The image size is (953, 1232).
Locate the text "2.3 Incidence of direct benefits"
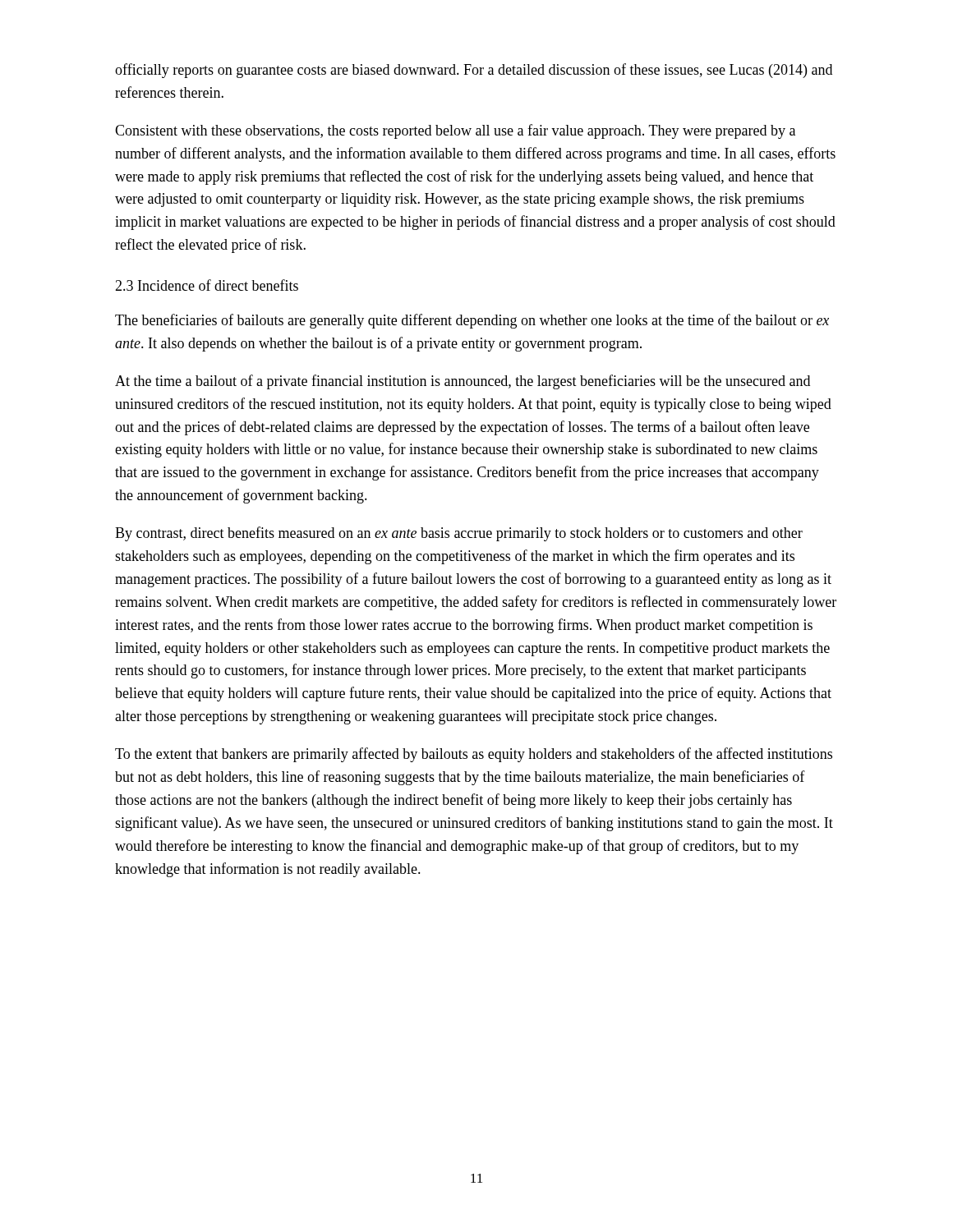coord(207,286)
